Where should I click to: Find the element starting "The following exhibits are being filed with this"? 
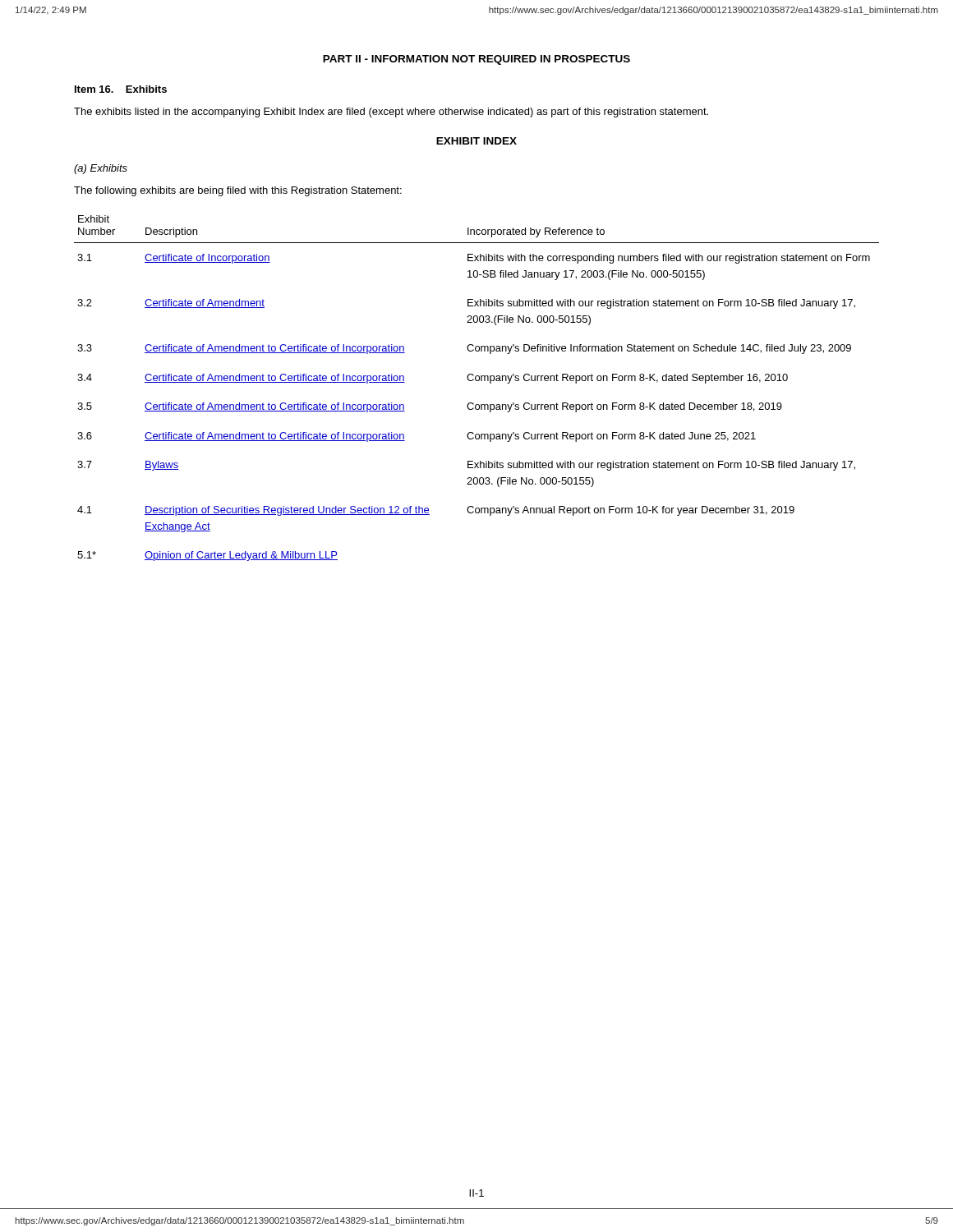(238, 190)
